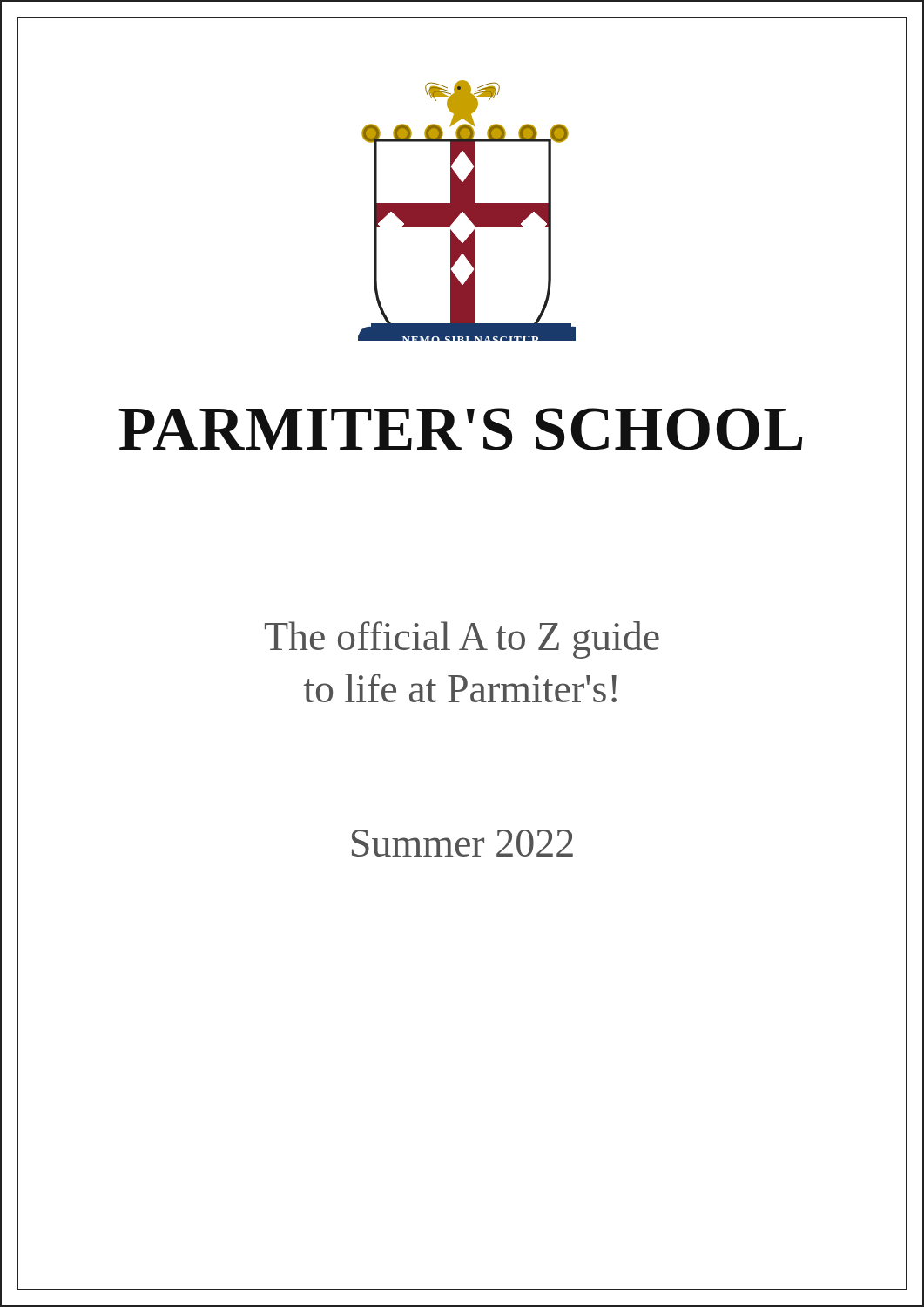
Task: Point to "PARMITER'S SCHOOL"
Action: click(x=462, y=429)
